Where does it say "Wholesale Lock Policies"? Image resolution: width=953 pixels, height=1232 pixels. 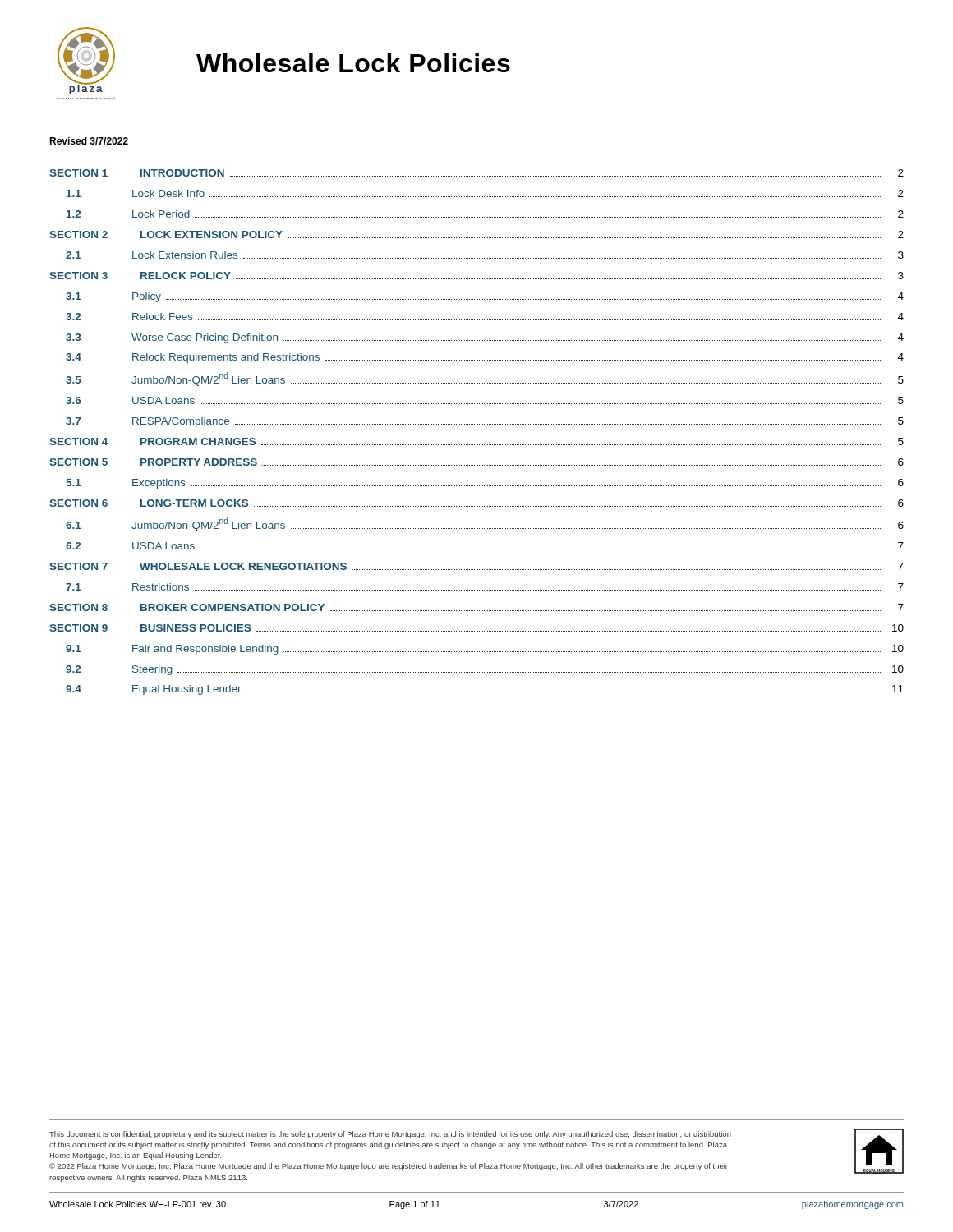pos(354,63)
